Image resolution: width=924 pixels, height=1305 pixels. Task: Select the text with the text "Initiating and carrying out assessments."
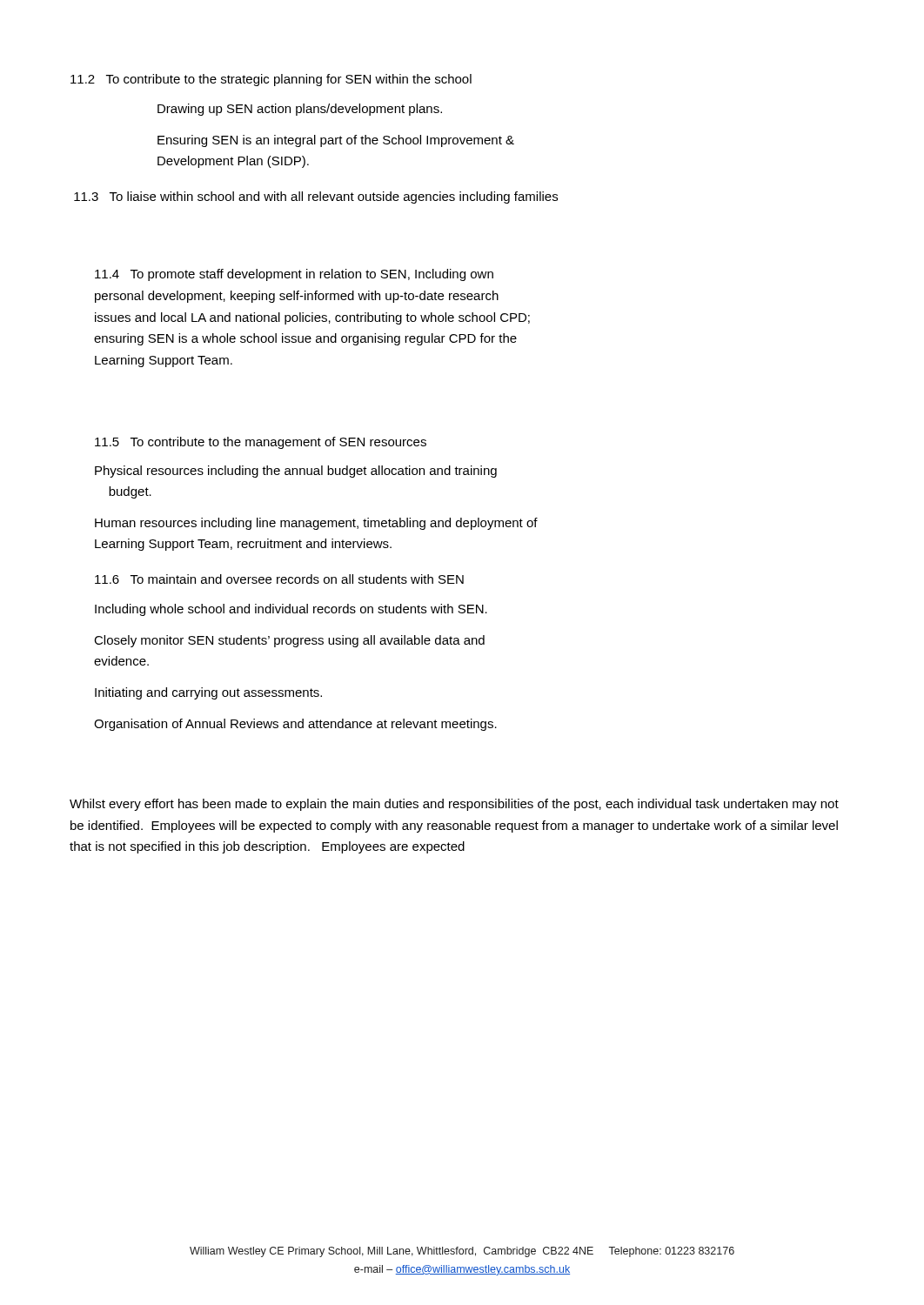[209, 692]
